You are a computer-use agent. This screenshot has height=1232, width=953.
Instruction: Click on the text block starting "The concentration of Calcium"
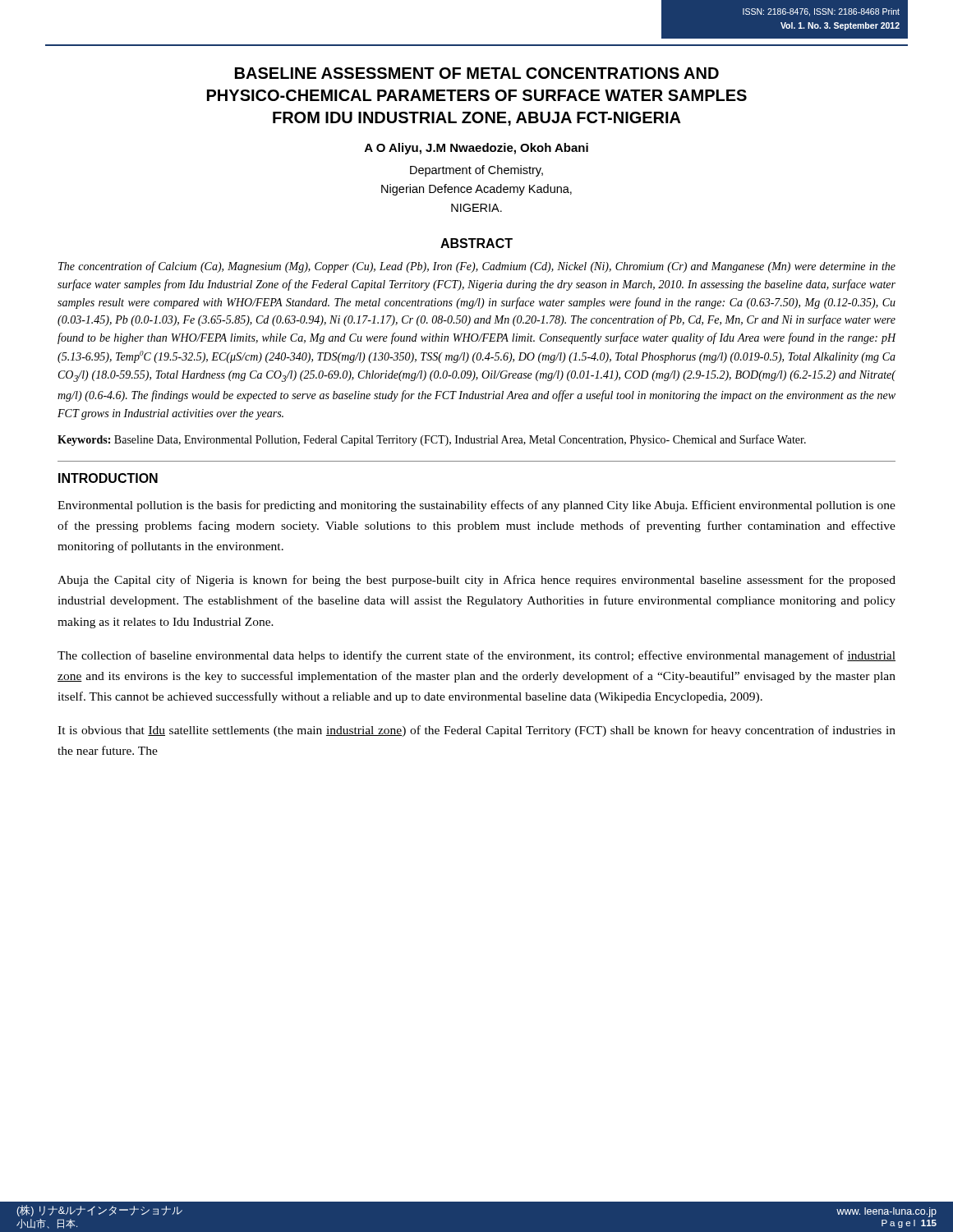pos(476,340)
